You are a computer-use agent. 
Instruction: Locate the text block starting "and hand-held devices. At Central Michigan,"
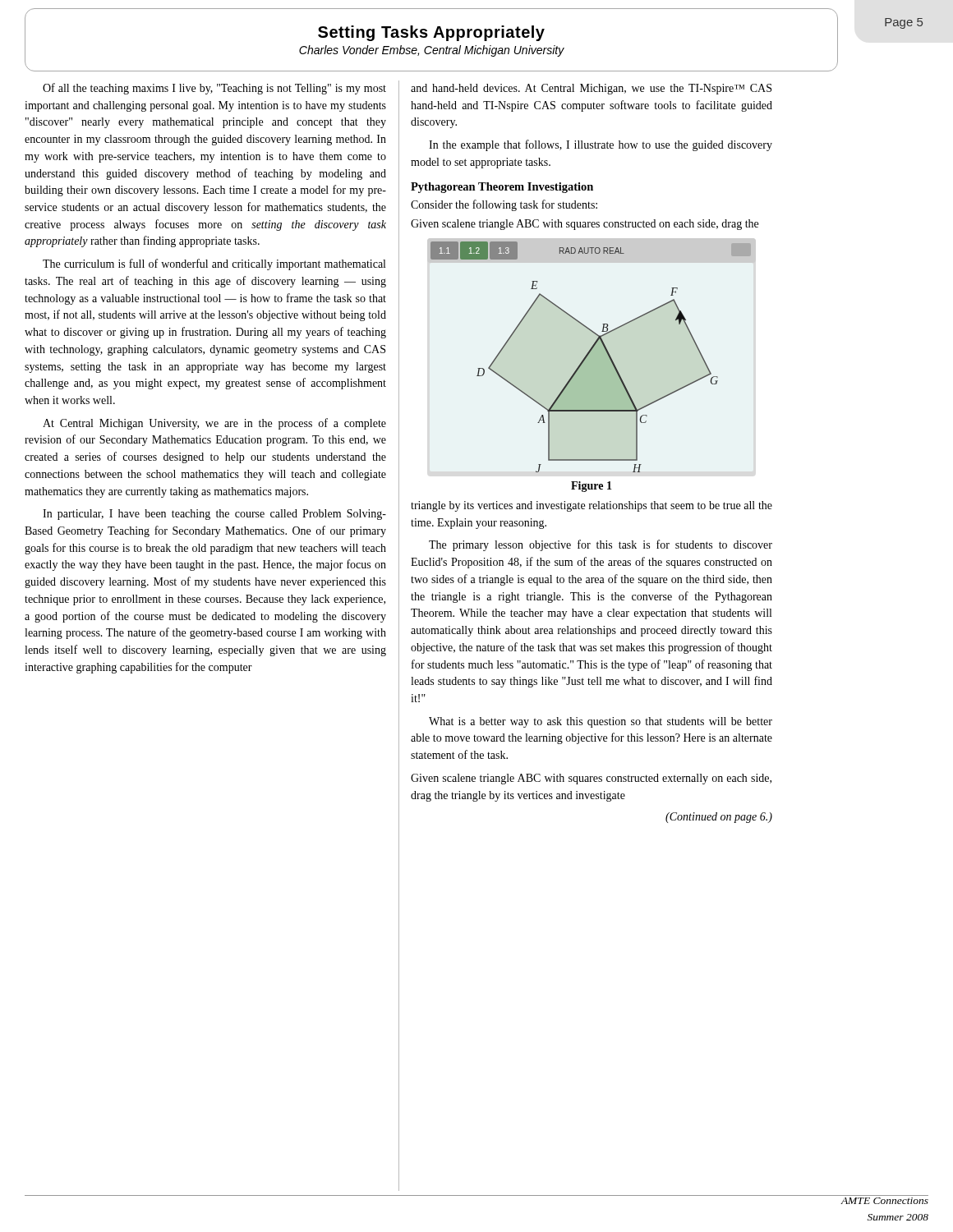pyautogui.click(x=591, y=106)
